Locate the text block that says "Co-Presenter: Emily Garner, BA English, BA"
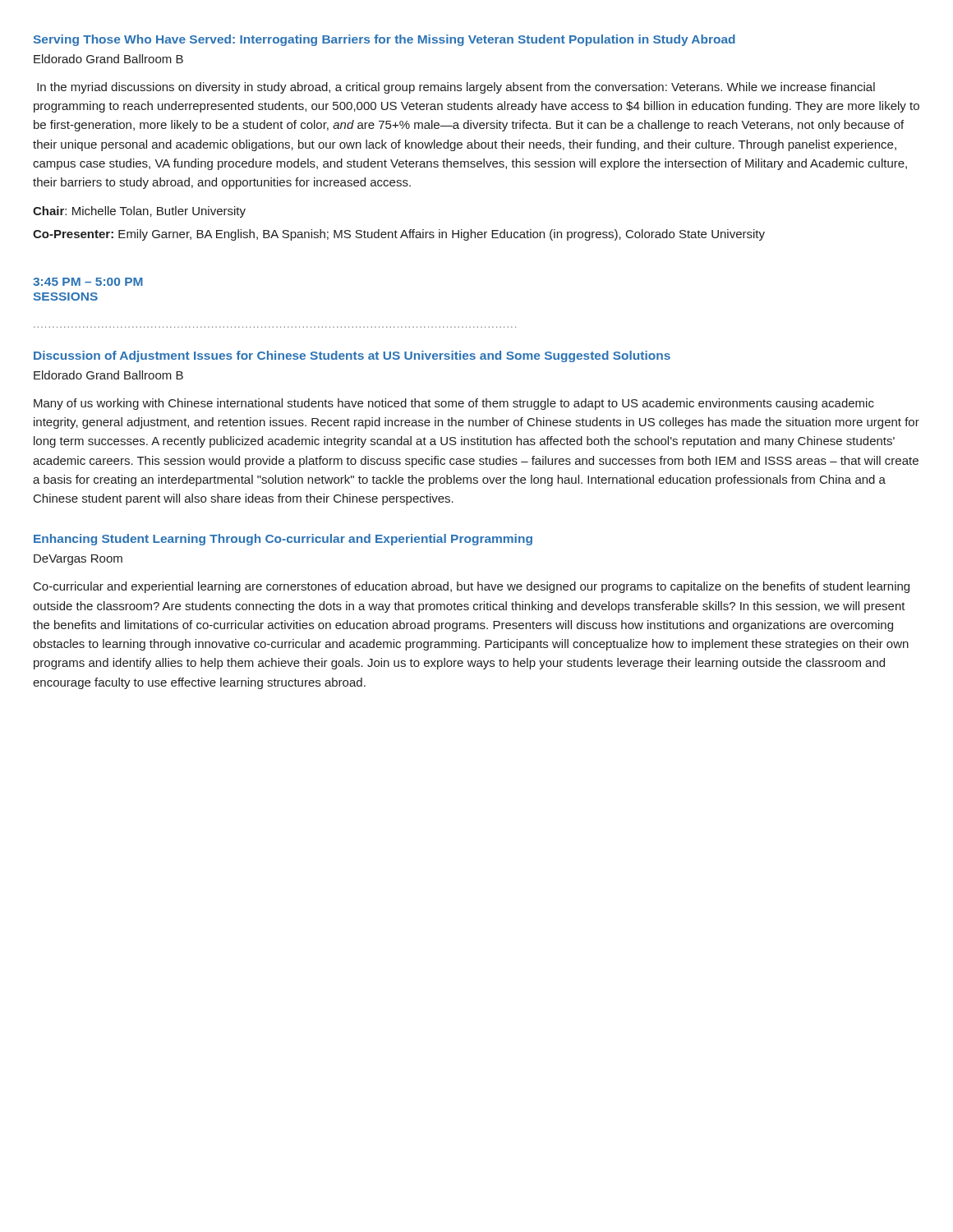The image size is (953, 1232). pos(476,234)
